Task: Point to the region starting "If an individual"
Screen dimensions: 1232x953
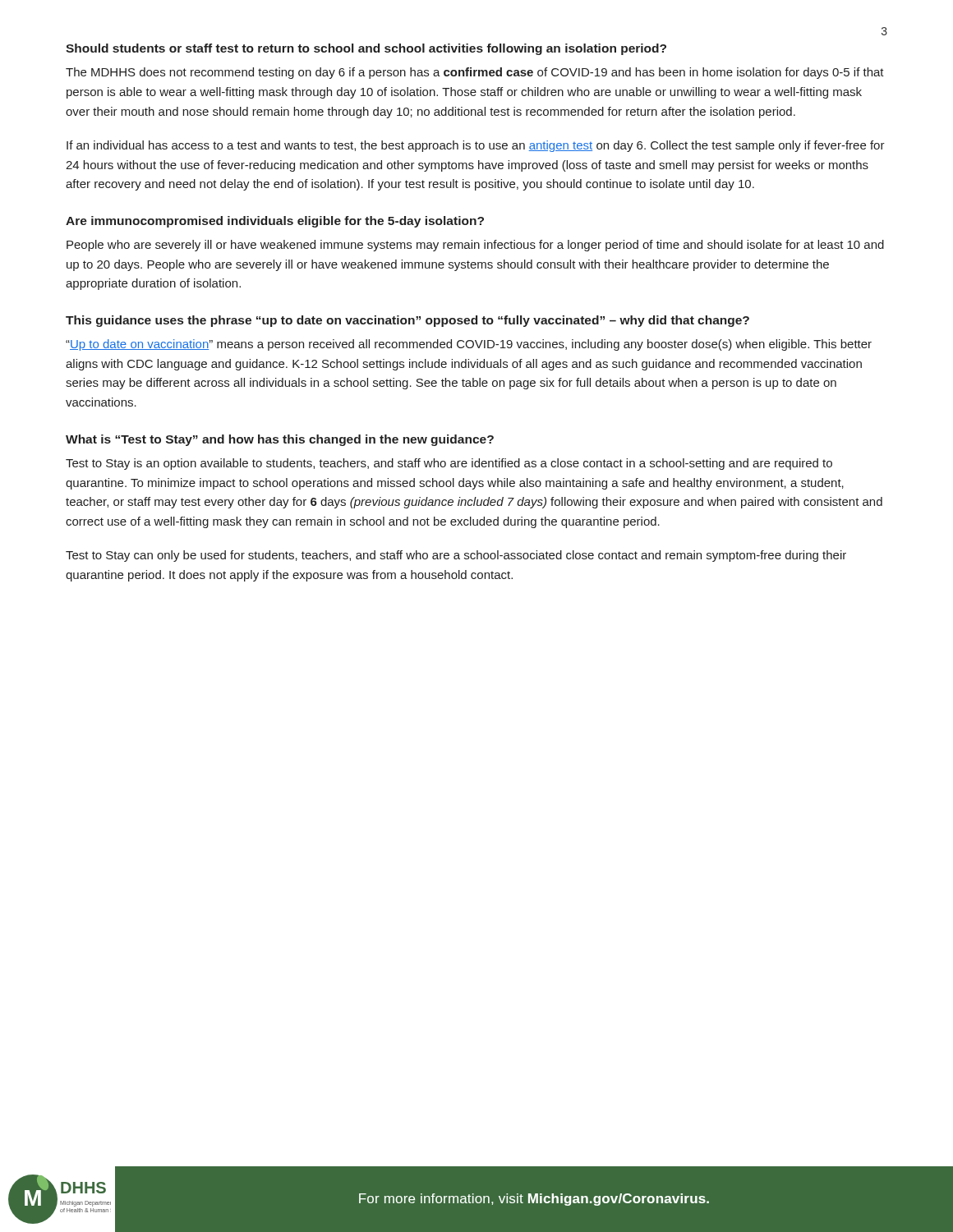Action: (x=475, y=164)
